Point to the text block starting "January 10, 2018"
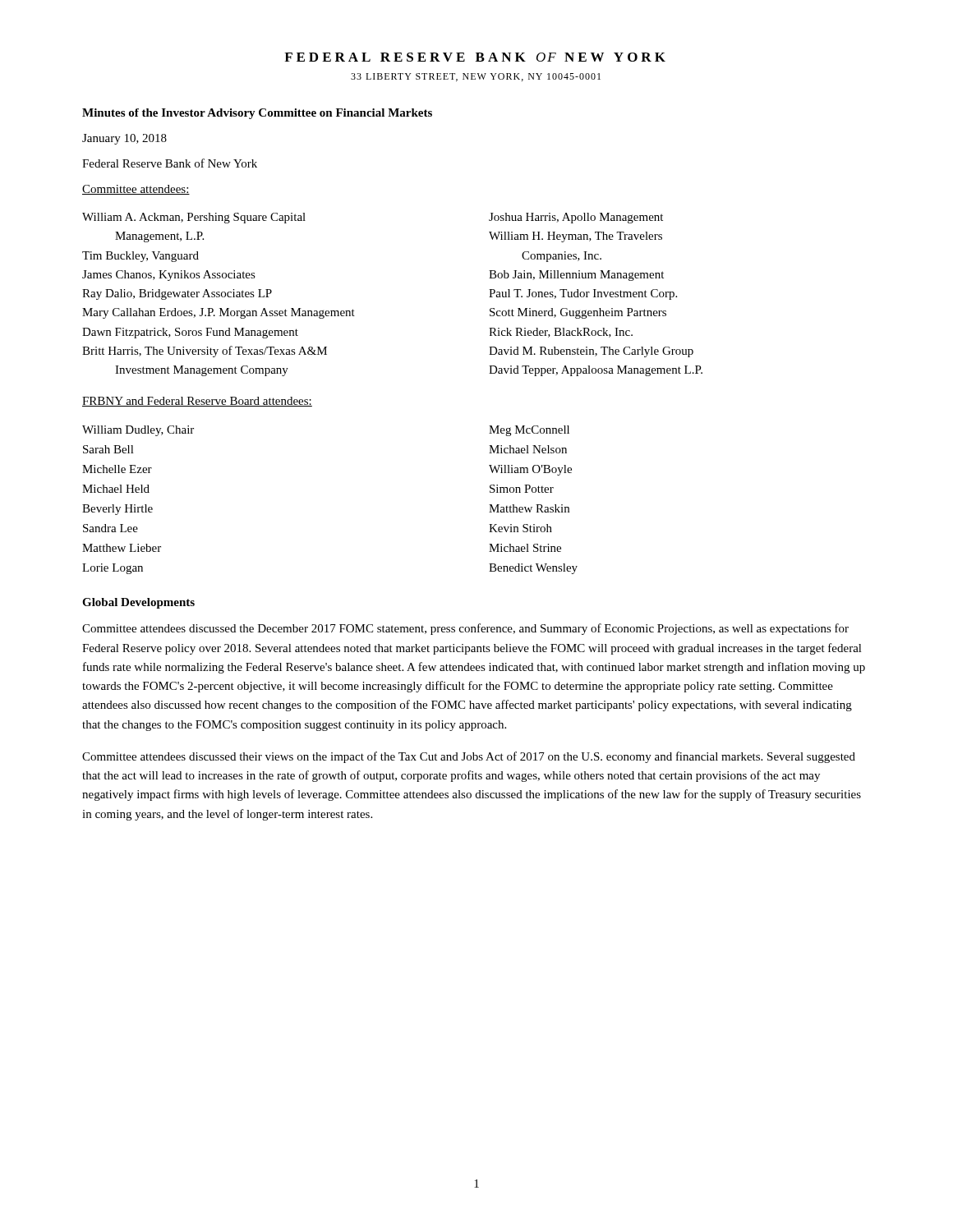Viewport: 953px width, 1232px height. point(124,138)
